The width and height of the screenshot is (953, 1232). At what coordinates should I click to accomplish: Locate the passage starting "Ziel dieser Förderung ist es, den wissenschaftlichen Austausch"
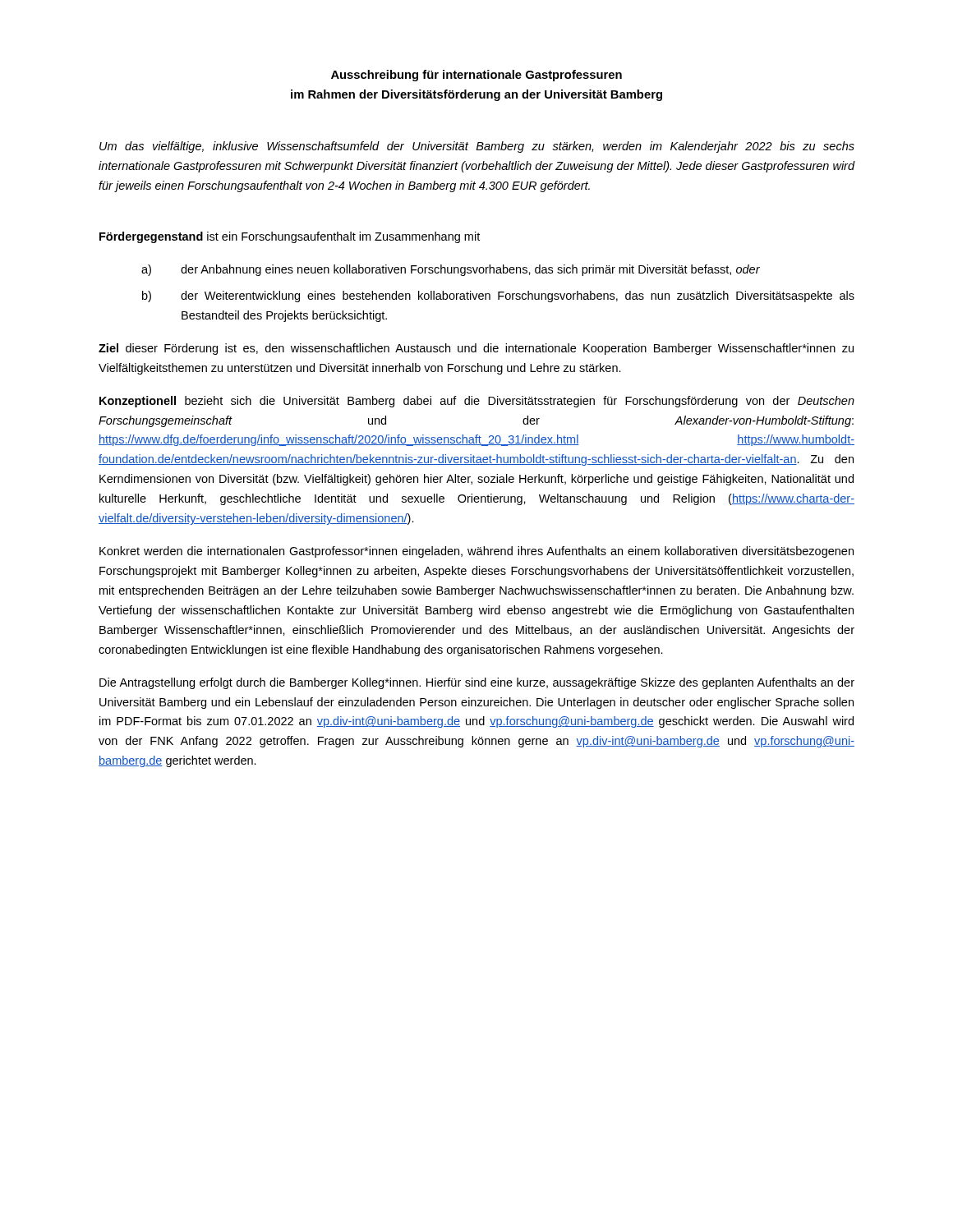(476, 358)
